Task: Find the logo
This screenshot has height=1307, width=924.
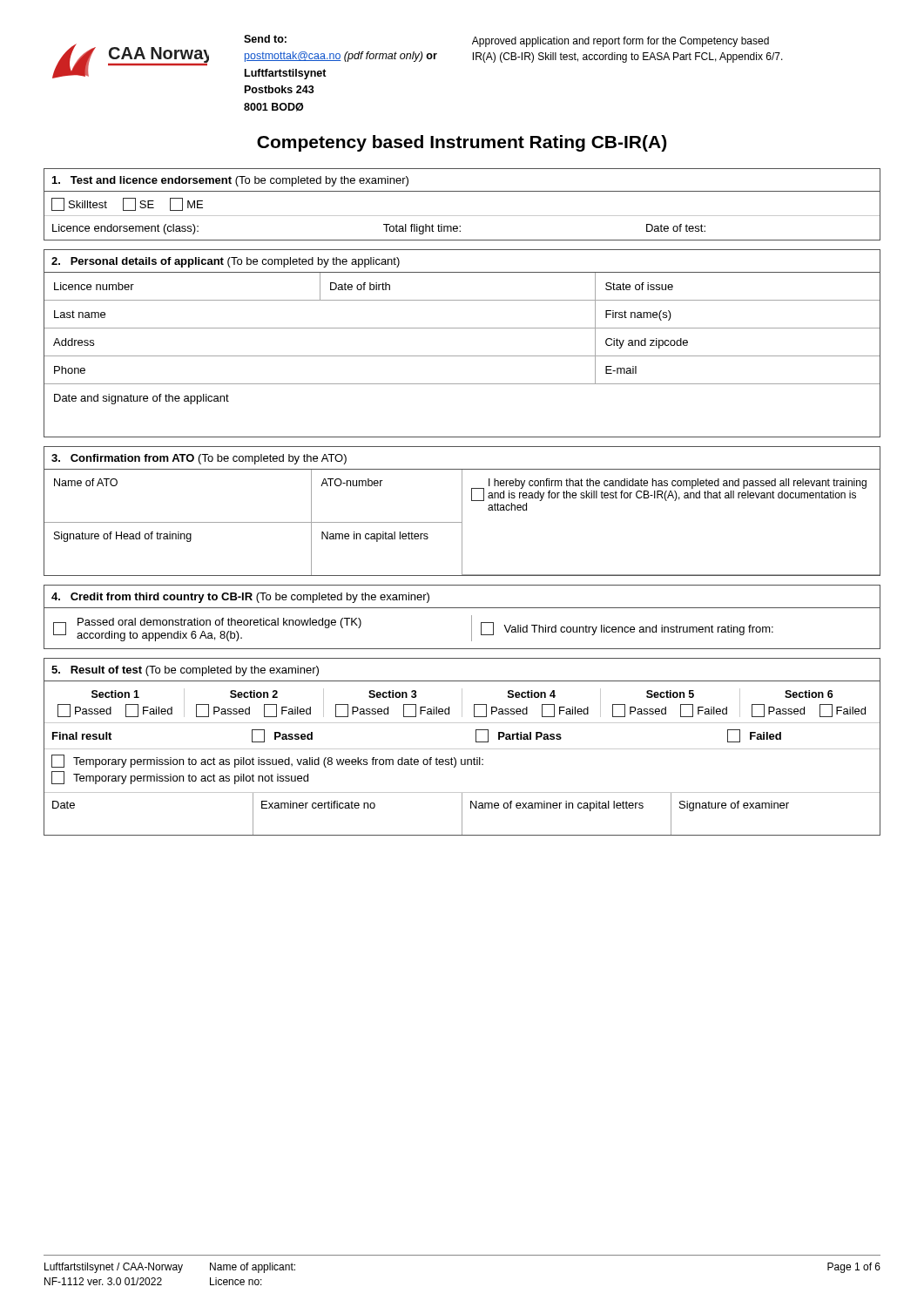Action: pyautogui.click(x=126, y=61)
